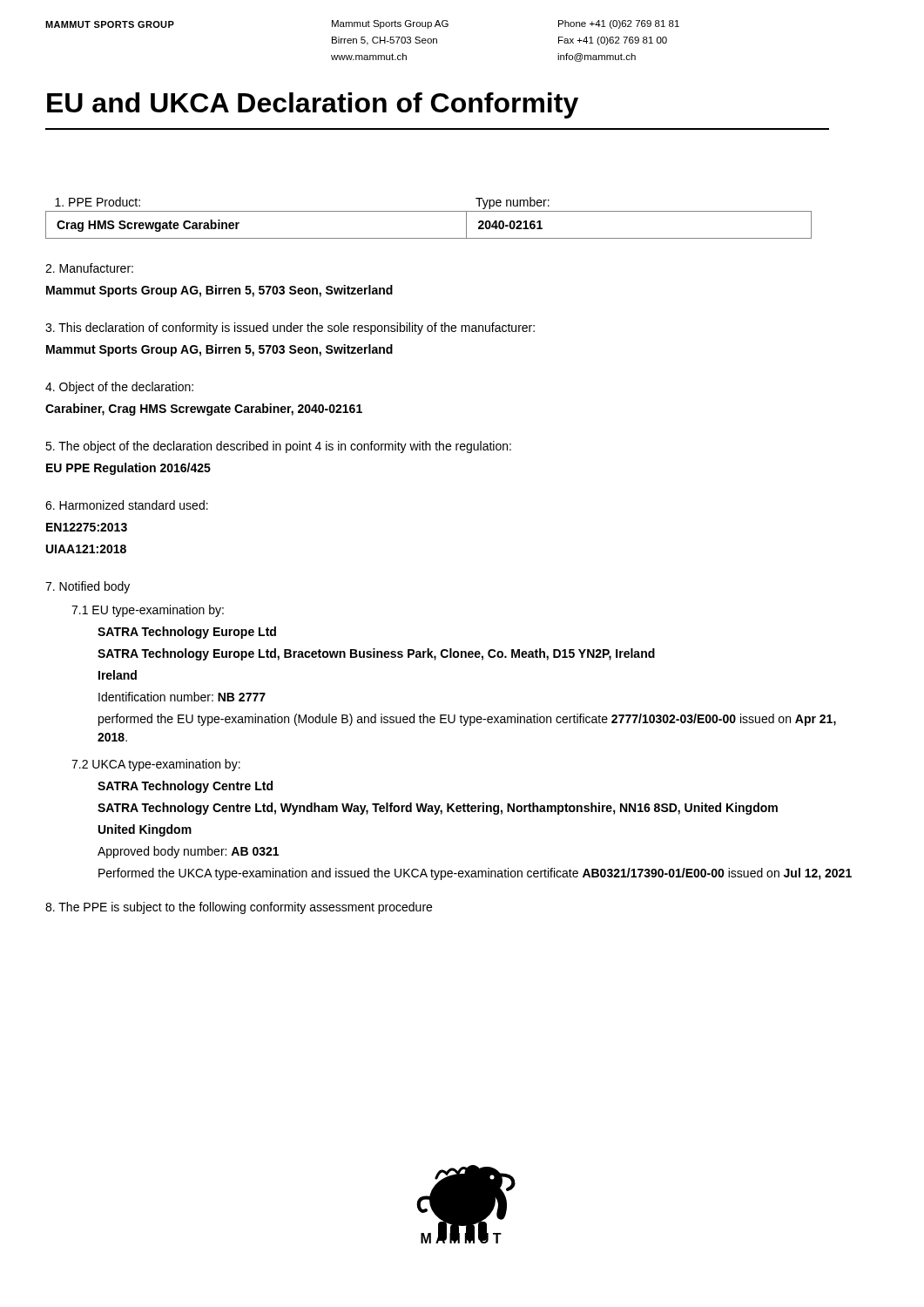This screenshot has height=1307, width=924.
Task: Click on the passage starting "Harmonized standard used: EN12275:2013 UIAA121:2018"
Action: click(x=127, y=505)
